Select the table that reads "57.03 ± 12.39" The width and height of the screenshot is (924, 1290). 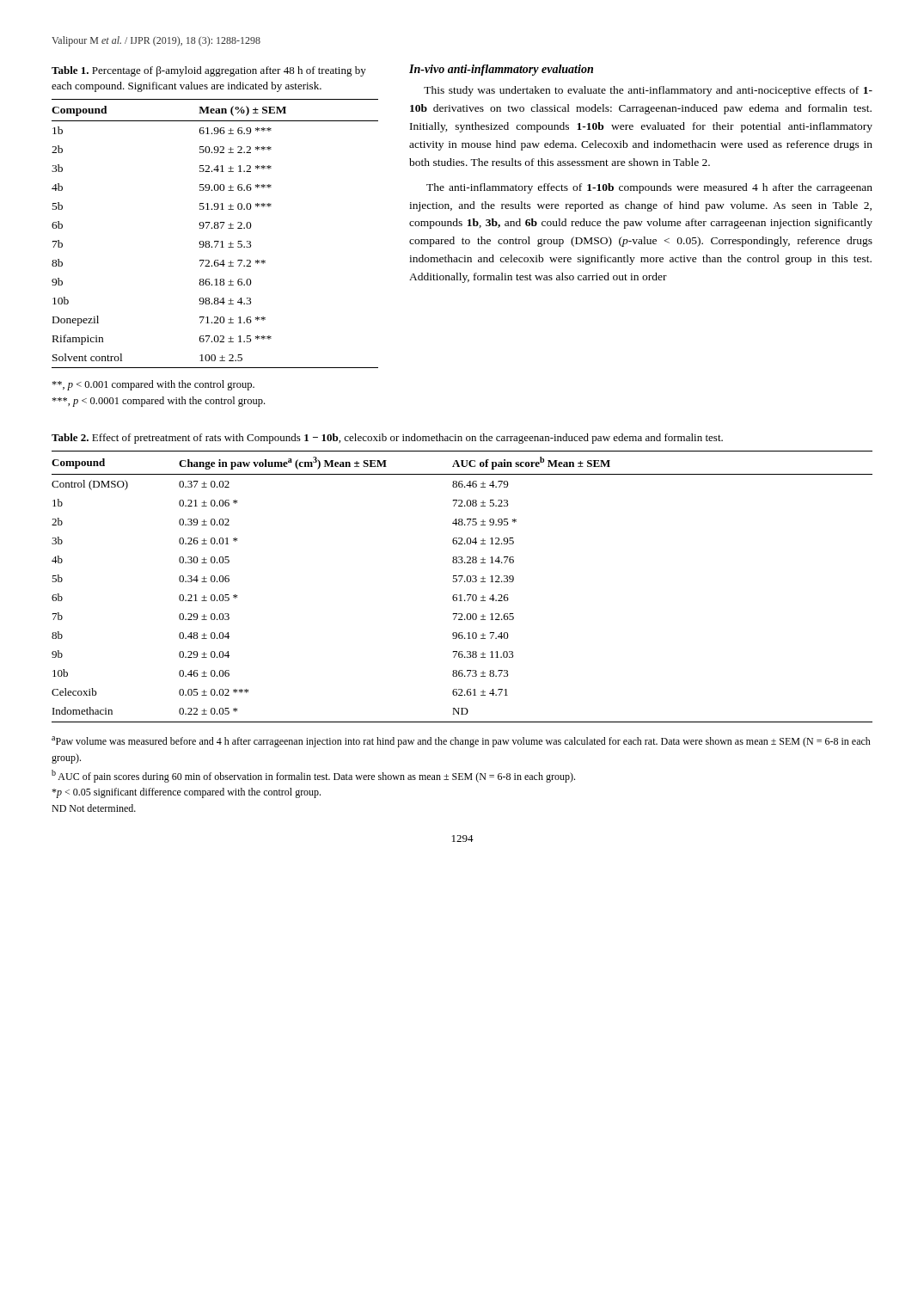click(x=462, y=634)
